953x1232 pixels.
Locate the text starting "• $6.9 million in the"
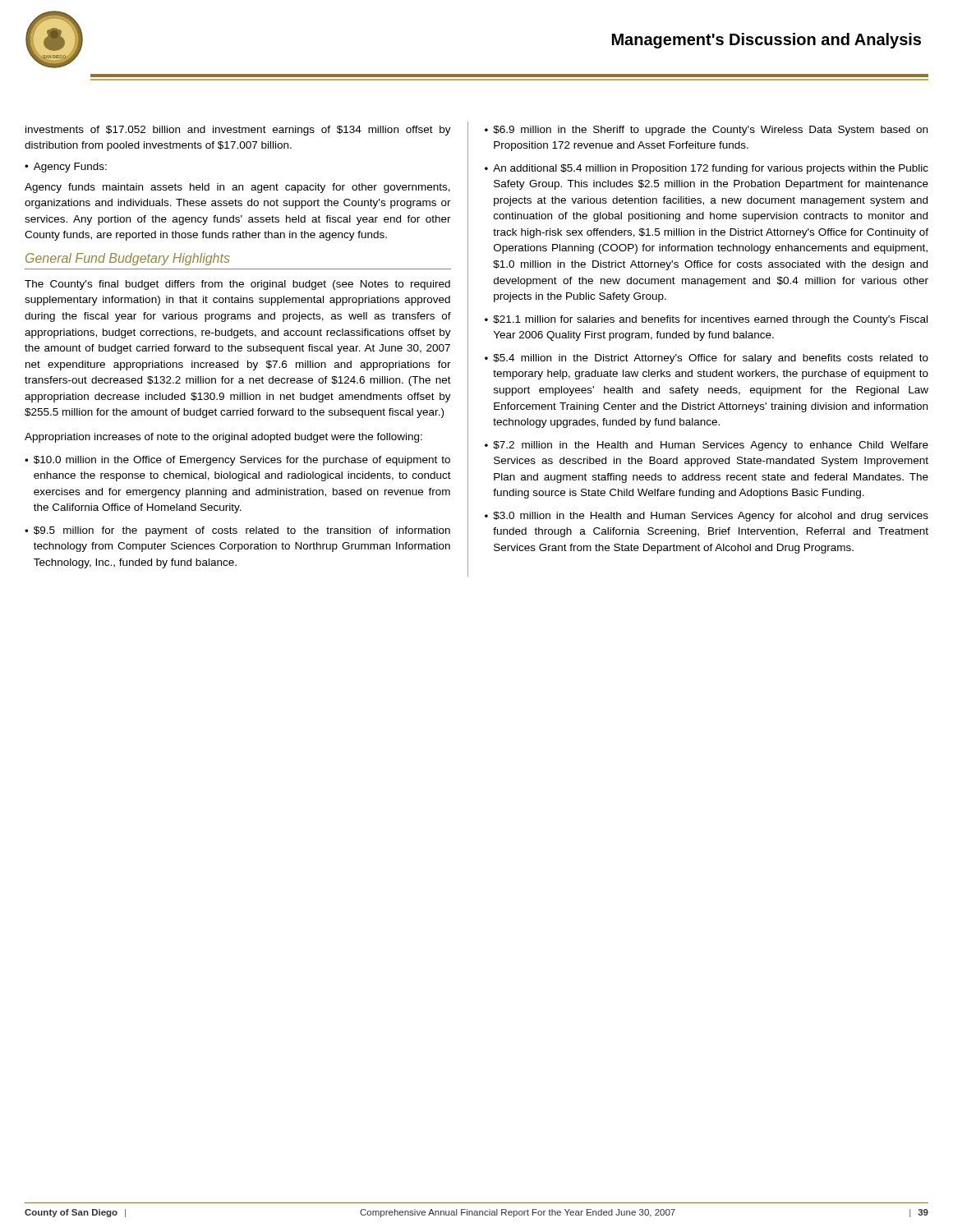click(x=706, y=137)
